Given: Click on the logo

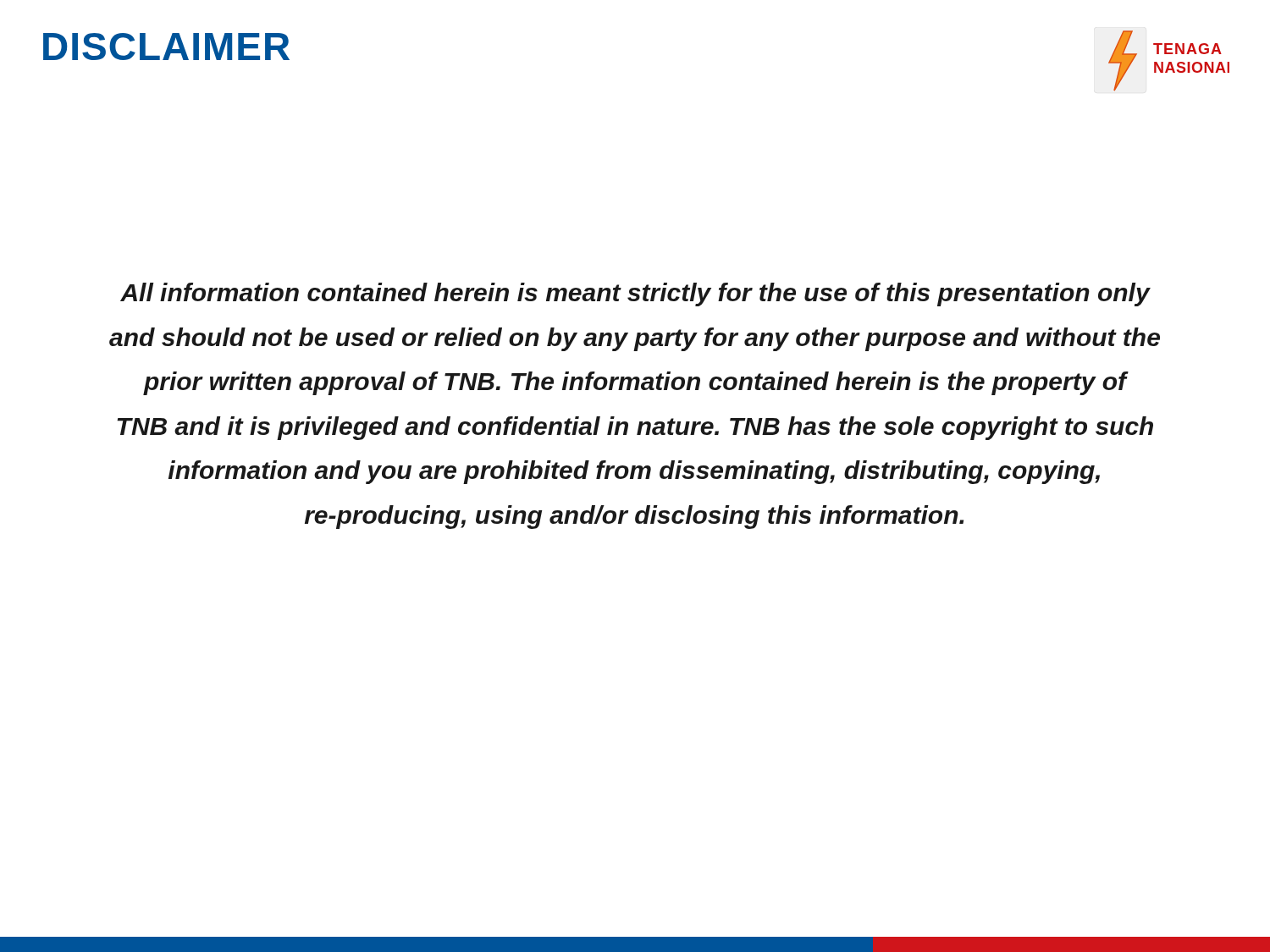Looking at the screenshot, I should click(1162, 63).
